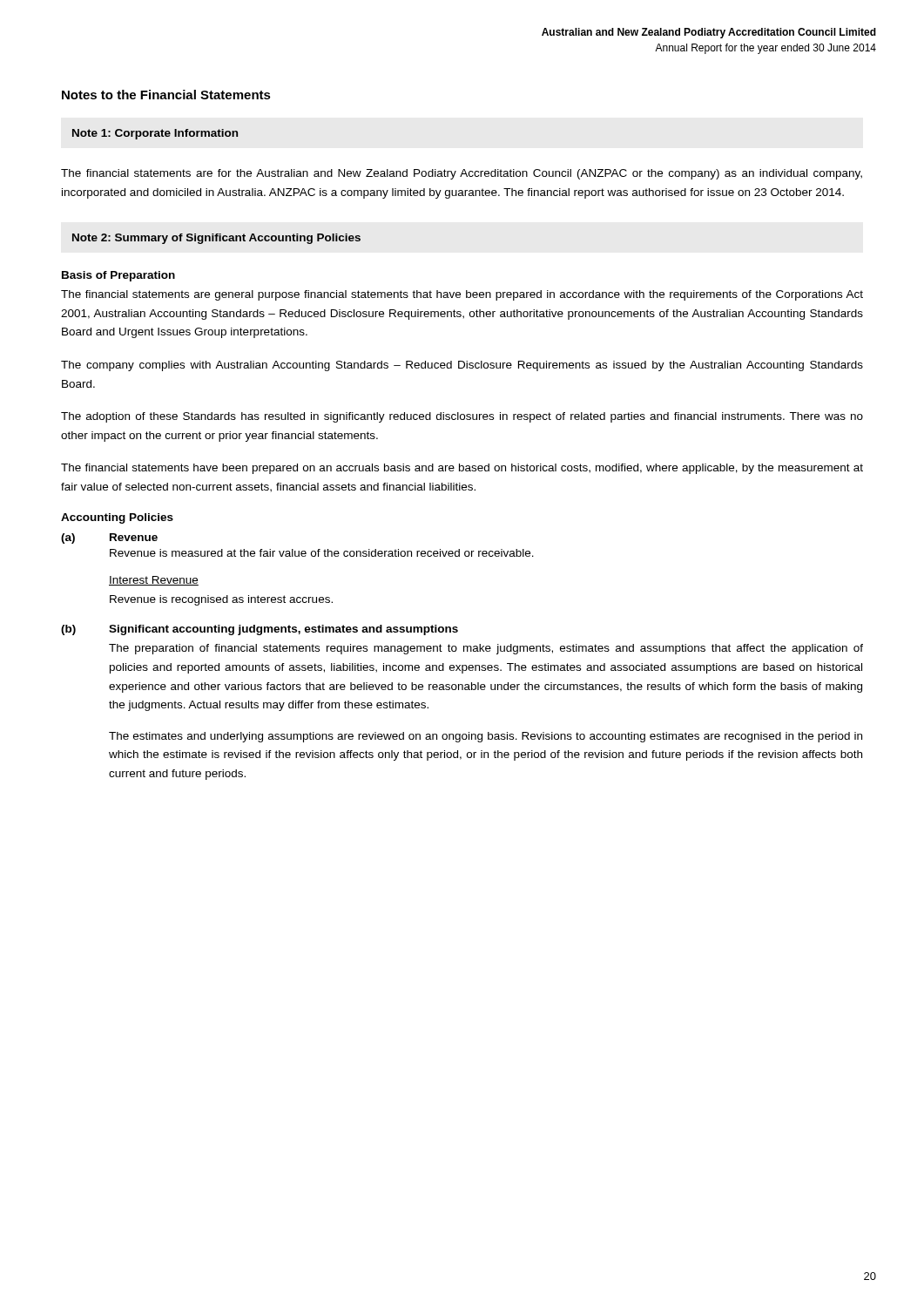Locate the block of text that opens with "The company complies"
Screen dimensions: 1307x924
pyautogui.click(x=462, y=374)
